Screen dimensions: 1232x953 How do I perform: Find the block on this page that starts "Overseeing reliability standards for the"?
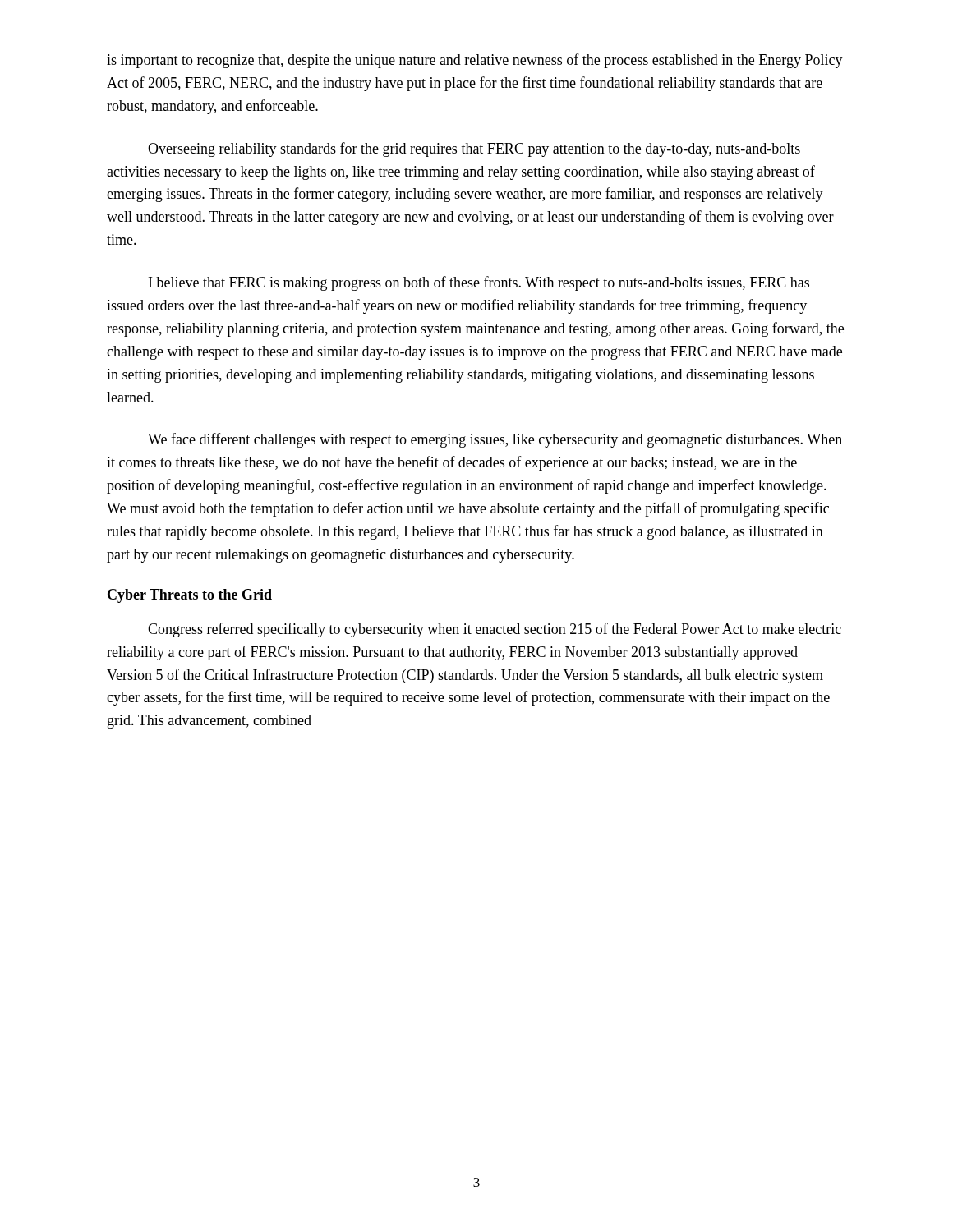(x=470, y=194)
